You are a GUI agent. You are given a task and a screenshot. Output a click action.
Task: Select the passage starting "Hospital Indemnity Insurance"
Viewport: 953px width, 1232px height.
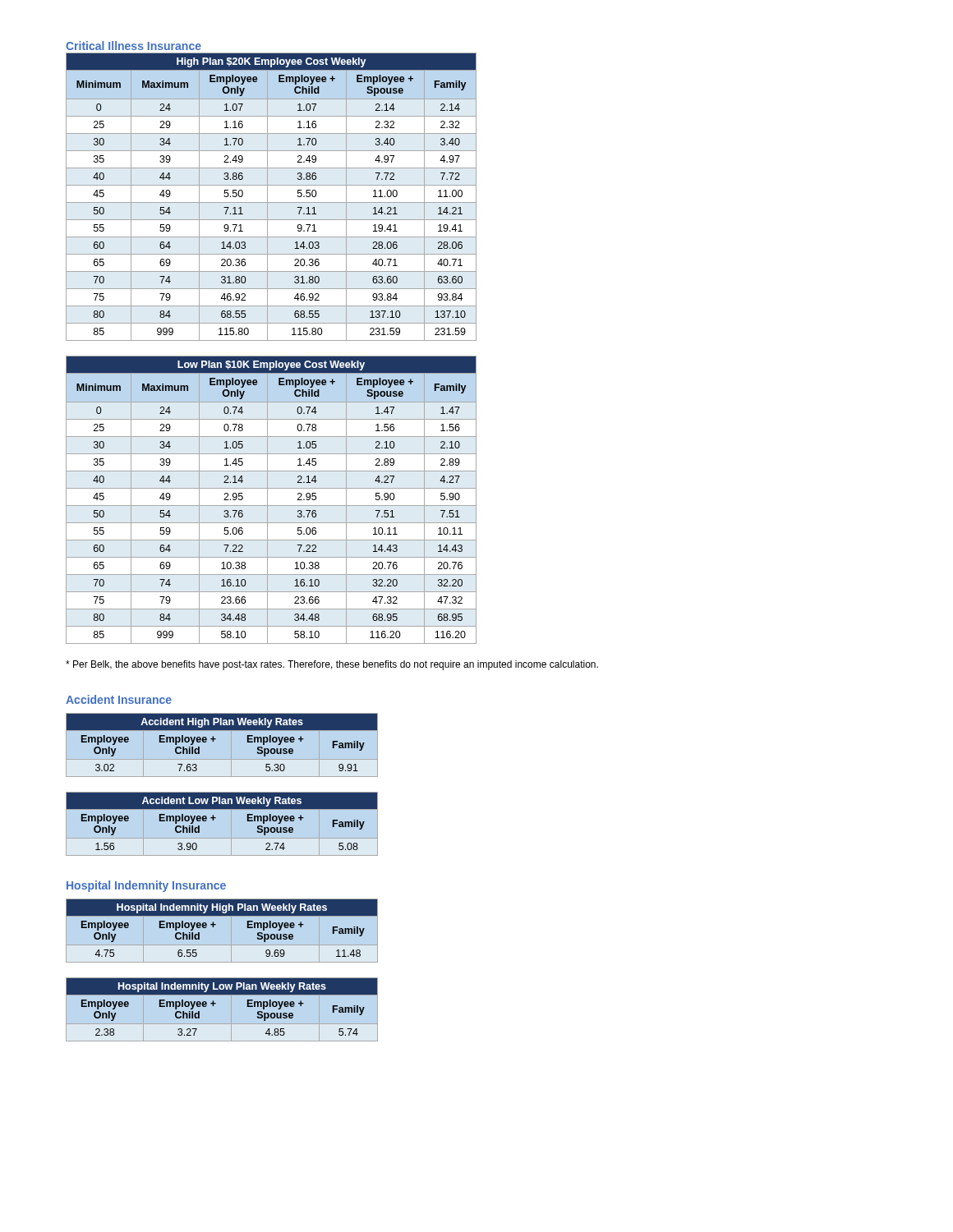[x=146, y=885]
